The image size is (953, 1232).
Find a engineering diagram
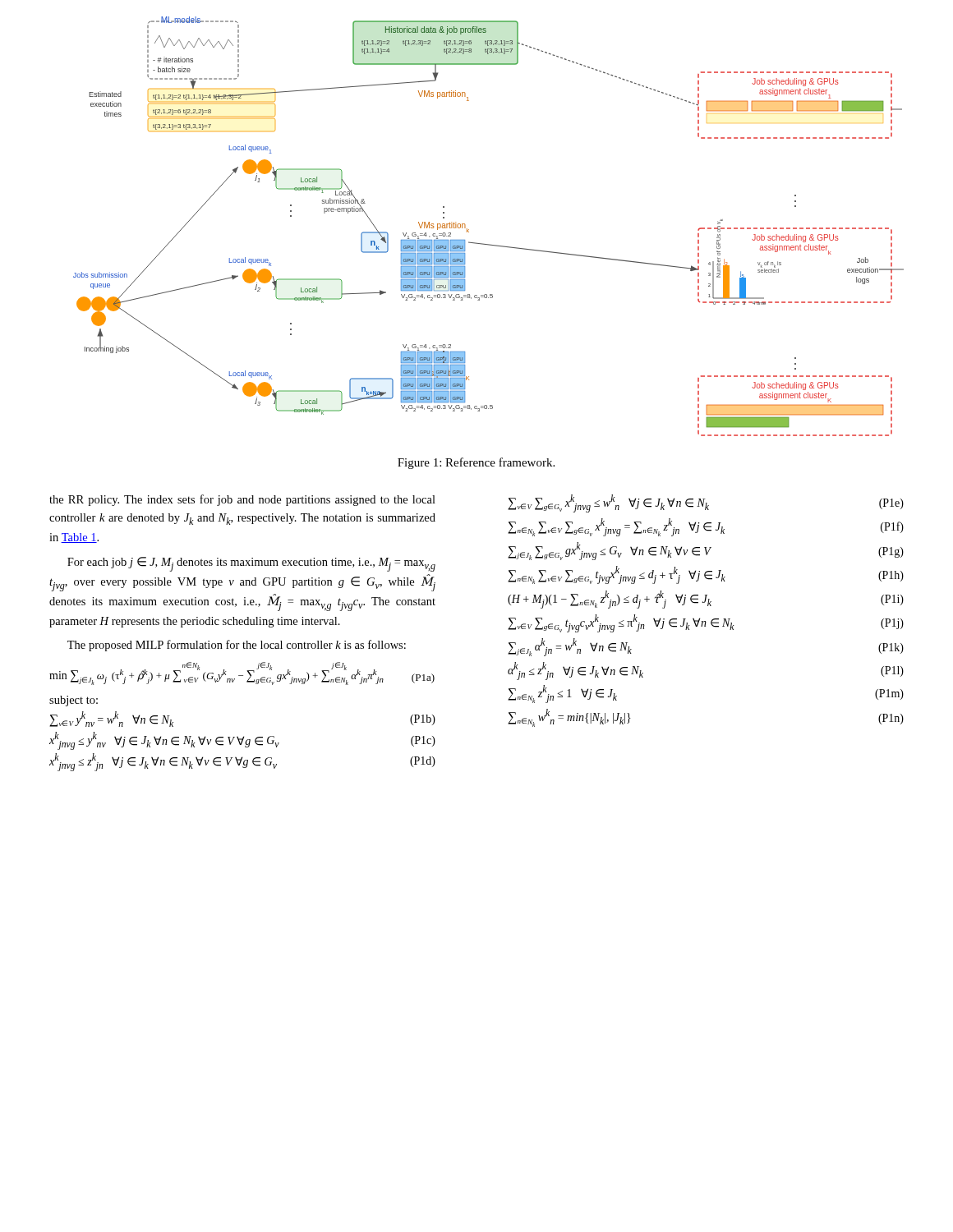[476, 232]
